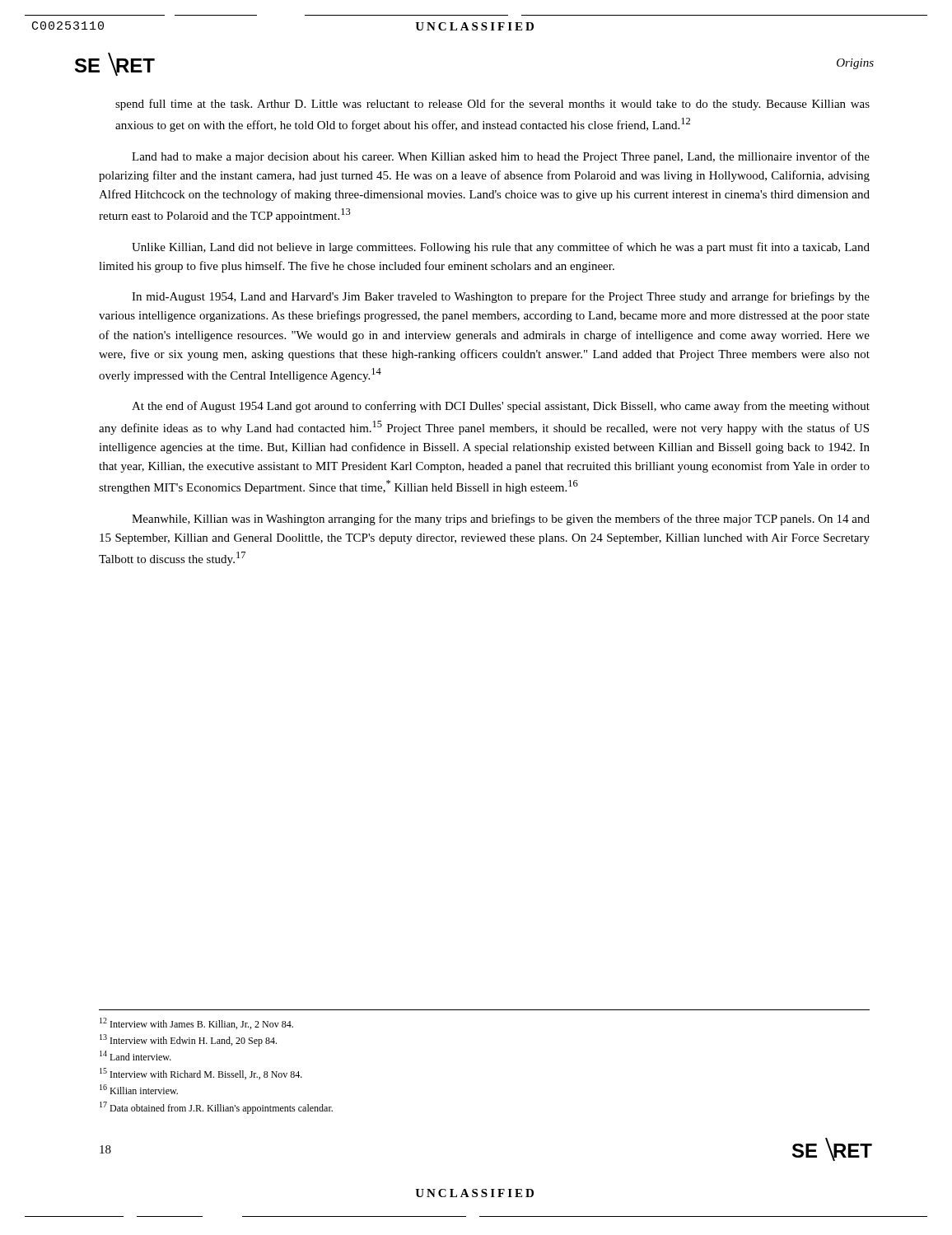Viewport: 952px width, 1235px height.
Task: Locate the element starting "In mid-August 1954,"
Action: 484,336
